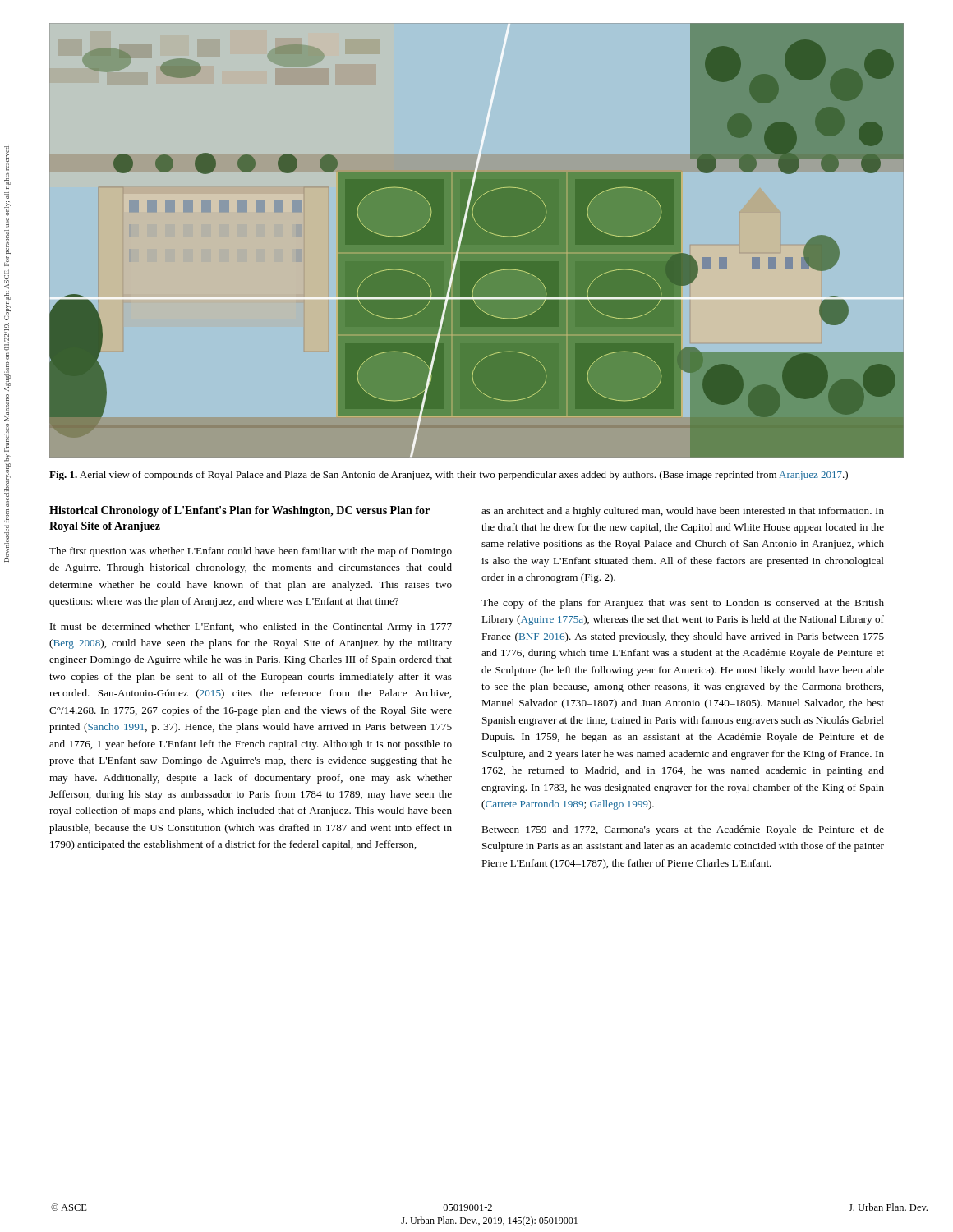Point to the block beginning "The copy of the plans for Aranjuez that"
The image size is (953, 1232).
click(x=683, y=703)
